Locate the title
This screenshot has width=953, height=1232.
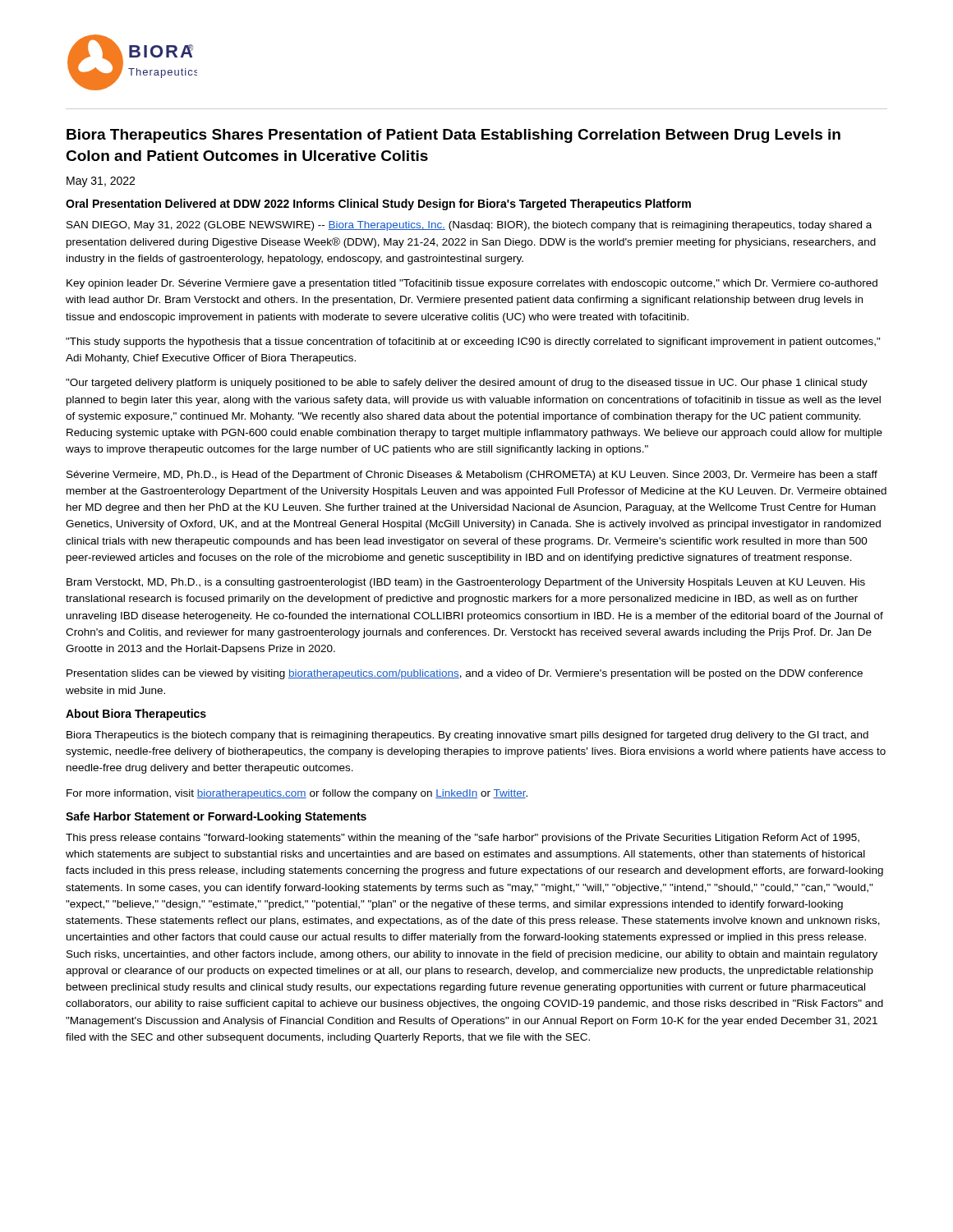476,145
